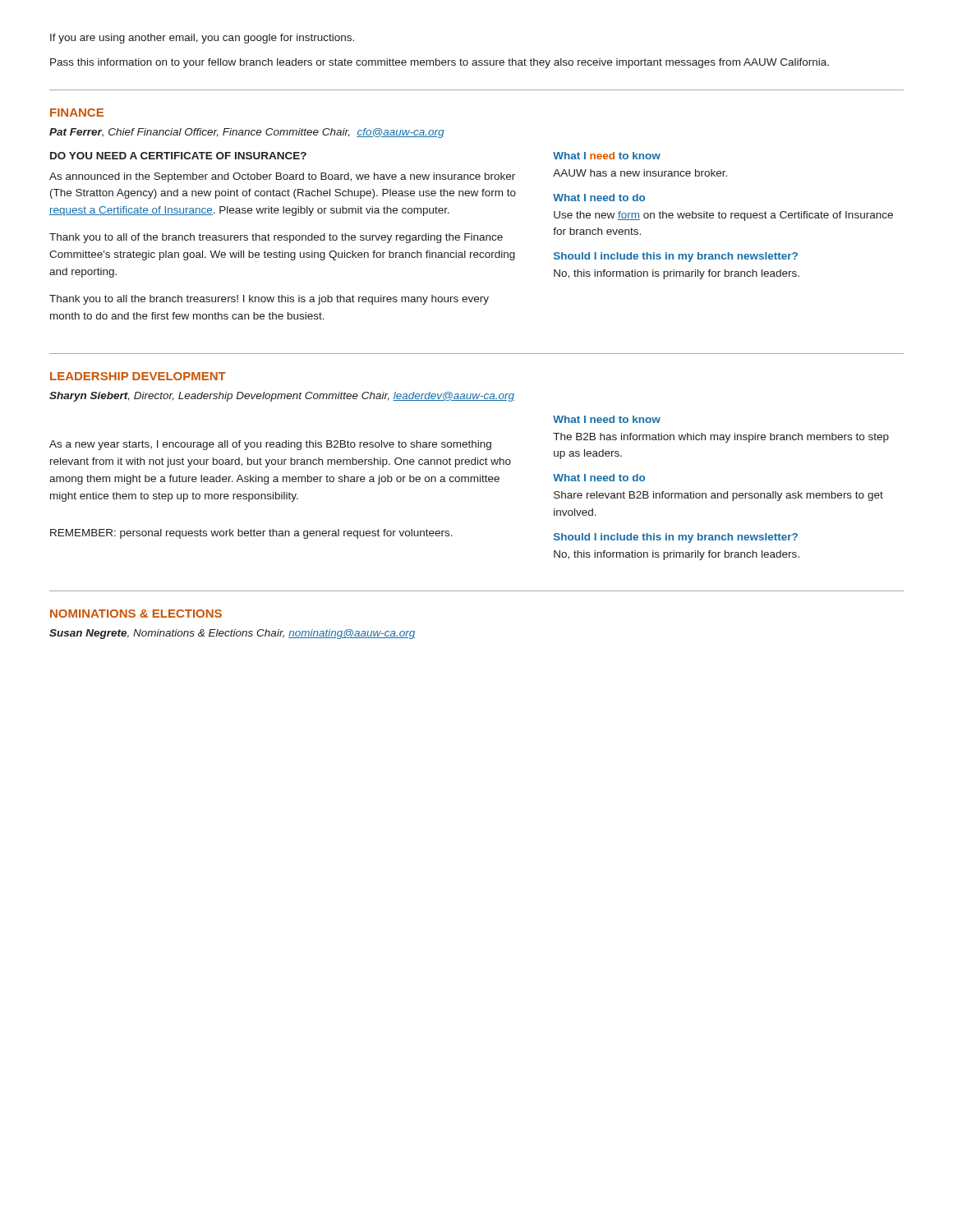Navigate to the block starting "As announced in the September"
953x1232 pixels.
click(283, 193)
